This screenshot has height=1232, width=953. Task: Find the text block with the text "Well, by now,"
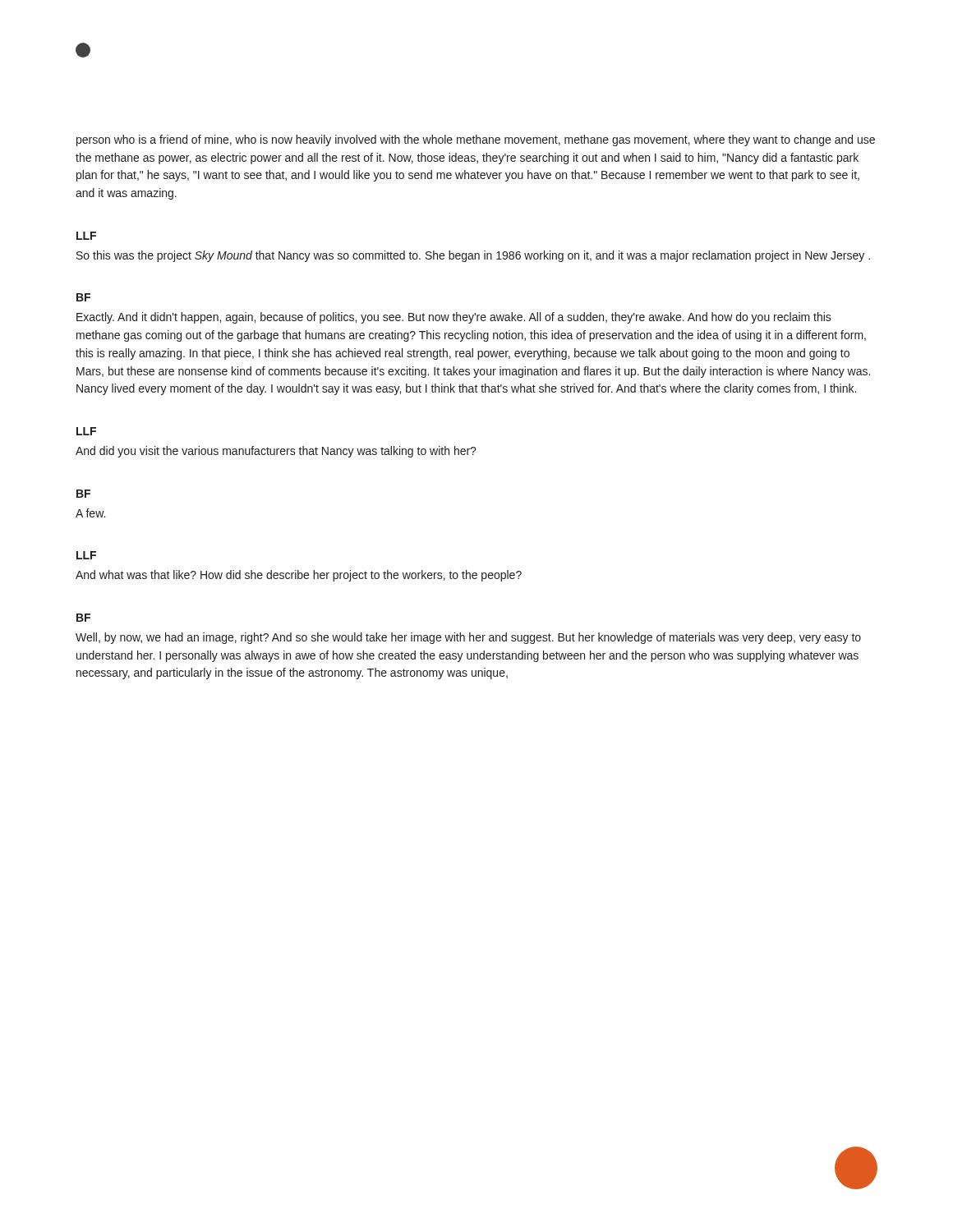pos(468,655)
